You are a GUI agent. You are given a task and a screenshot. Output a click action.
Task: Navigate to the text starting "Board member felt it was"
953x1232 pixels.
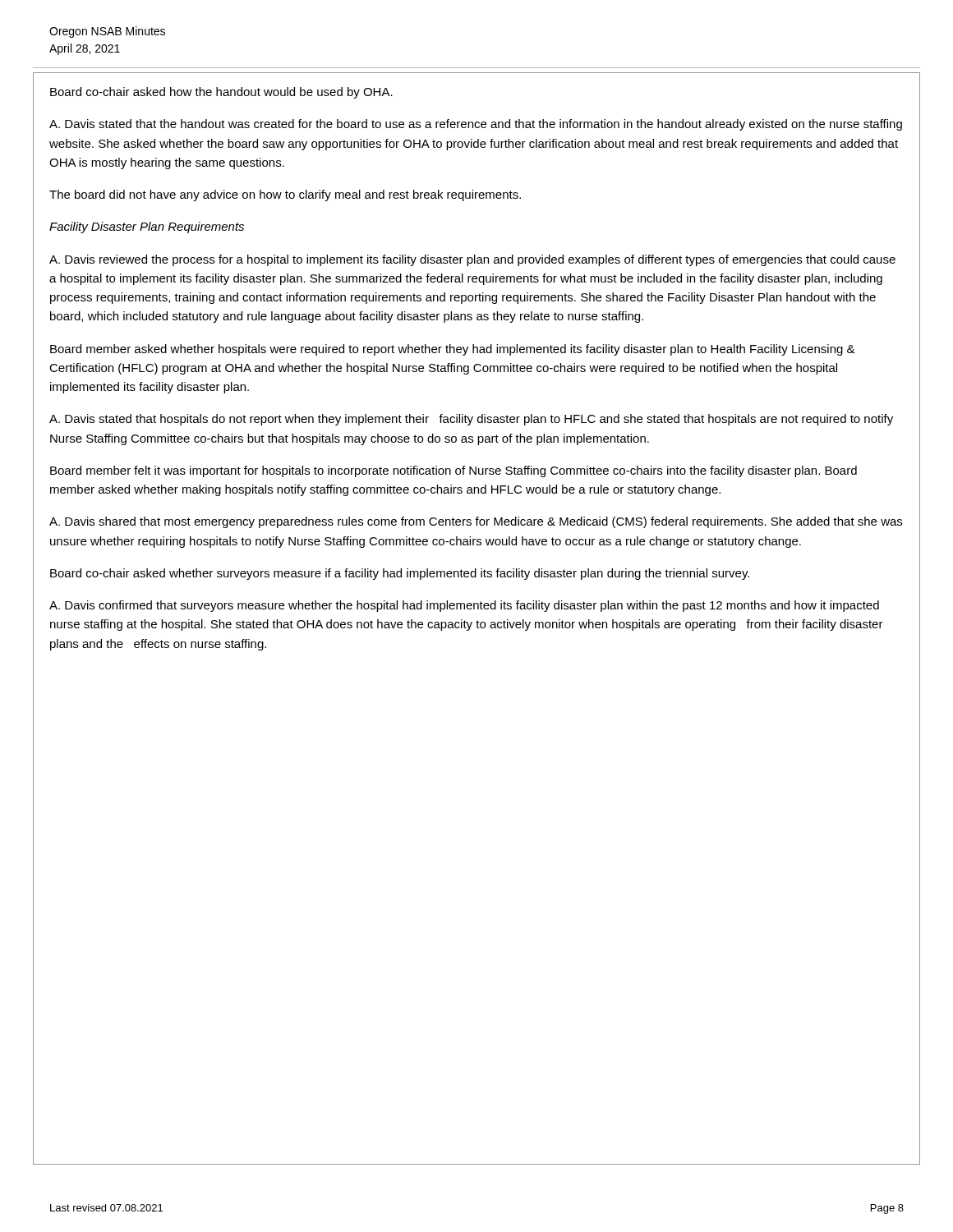pos(453,480)
